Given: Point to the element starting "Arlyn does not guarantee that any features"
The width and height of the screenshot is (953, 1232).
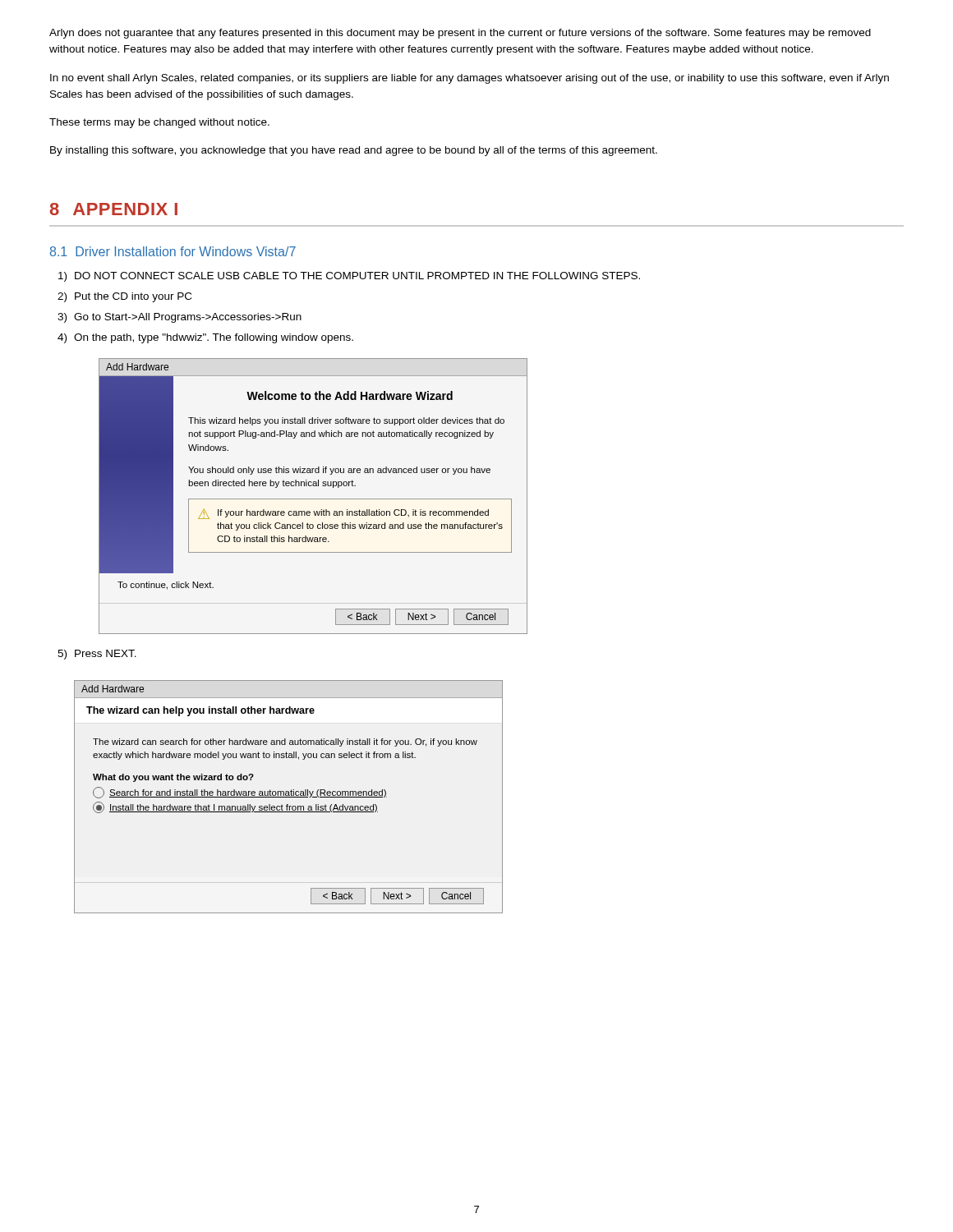Looking at the screenshot, I should [460, 41].
